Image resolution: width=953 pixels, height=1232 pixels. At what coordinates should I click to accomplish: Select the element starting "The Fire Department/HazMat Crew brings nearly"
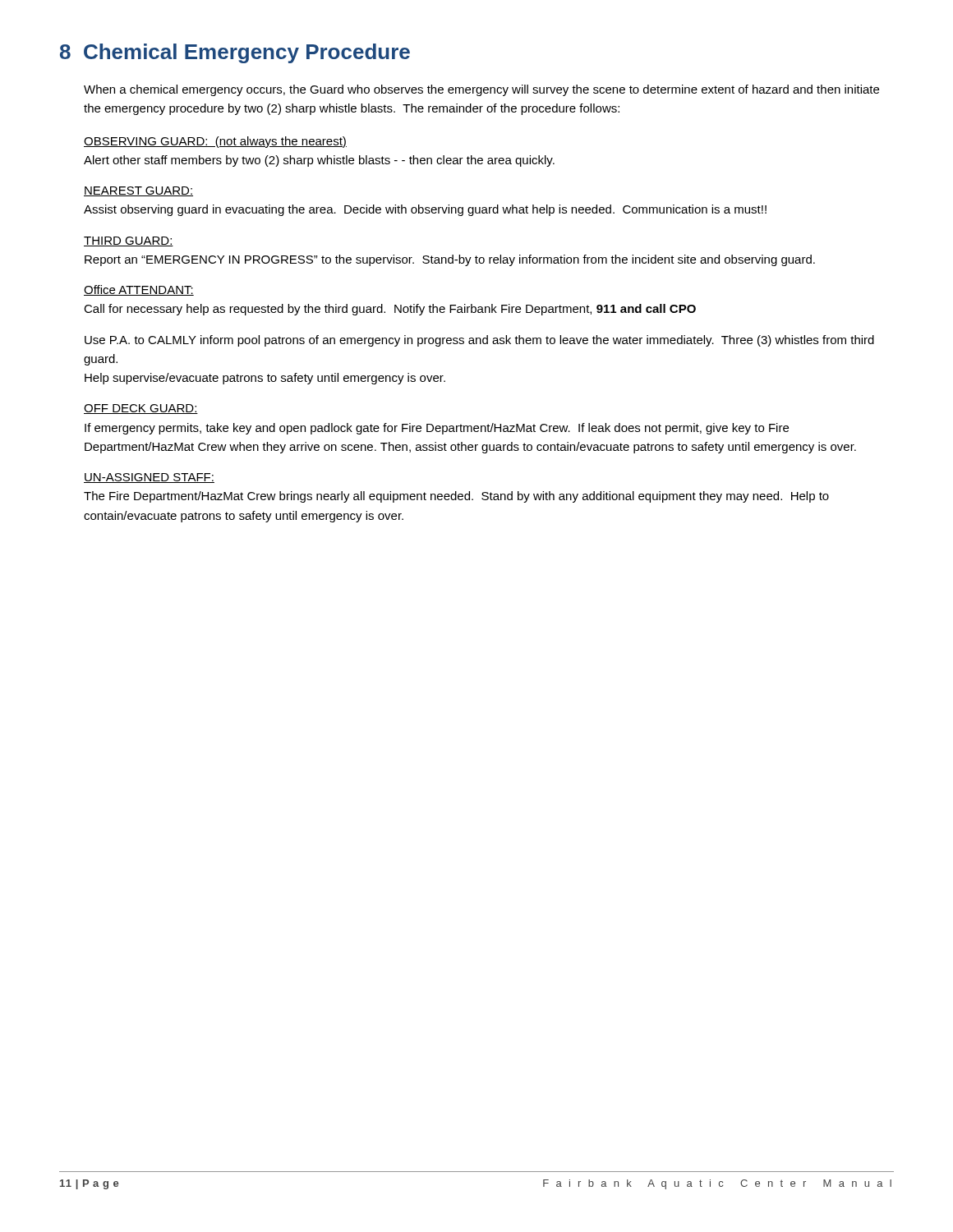point(456,505)
